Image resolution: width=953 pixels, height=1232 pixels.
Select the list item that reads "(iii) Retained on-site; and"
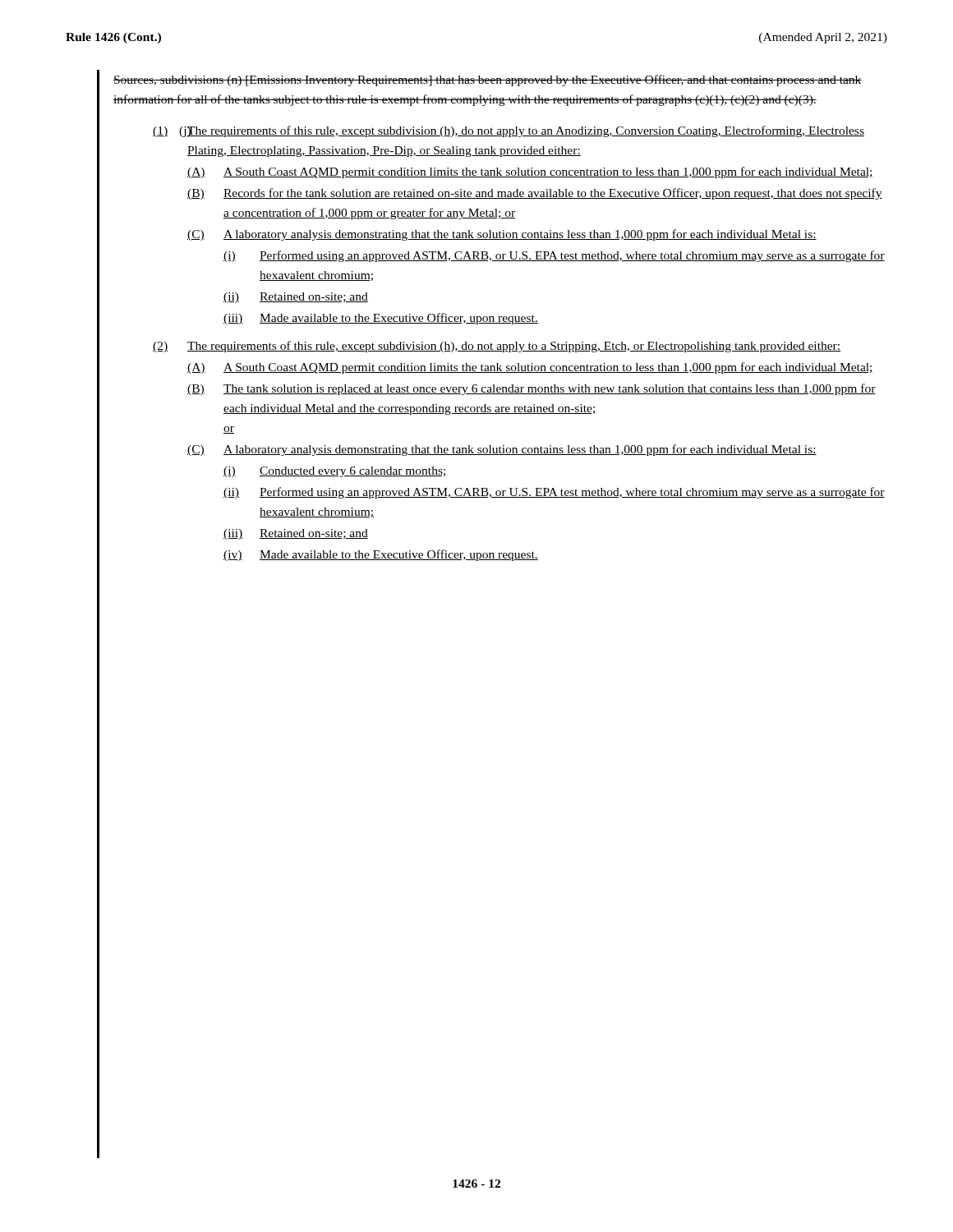pyautogui.click(x=296, y=534)
